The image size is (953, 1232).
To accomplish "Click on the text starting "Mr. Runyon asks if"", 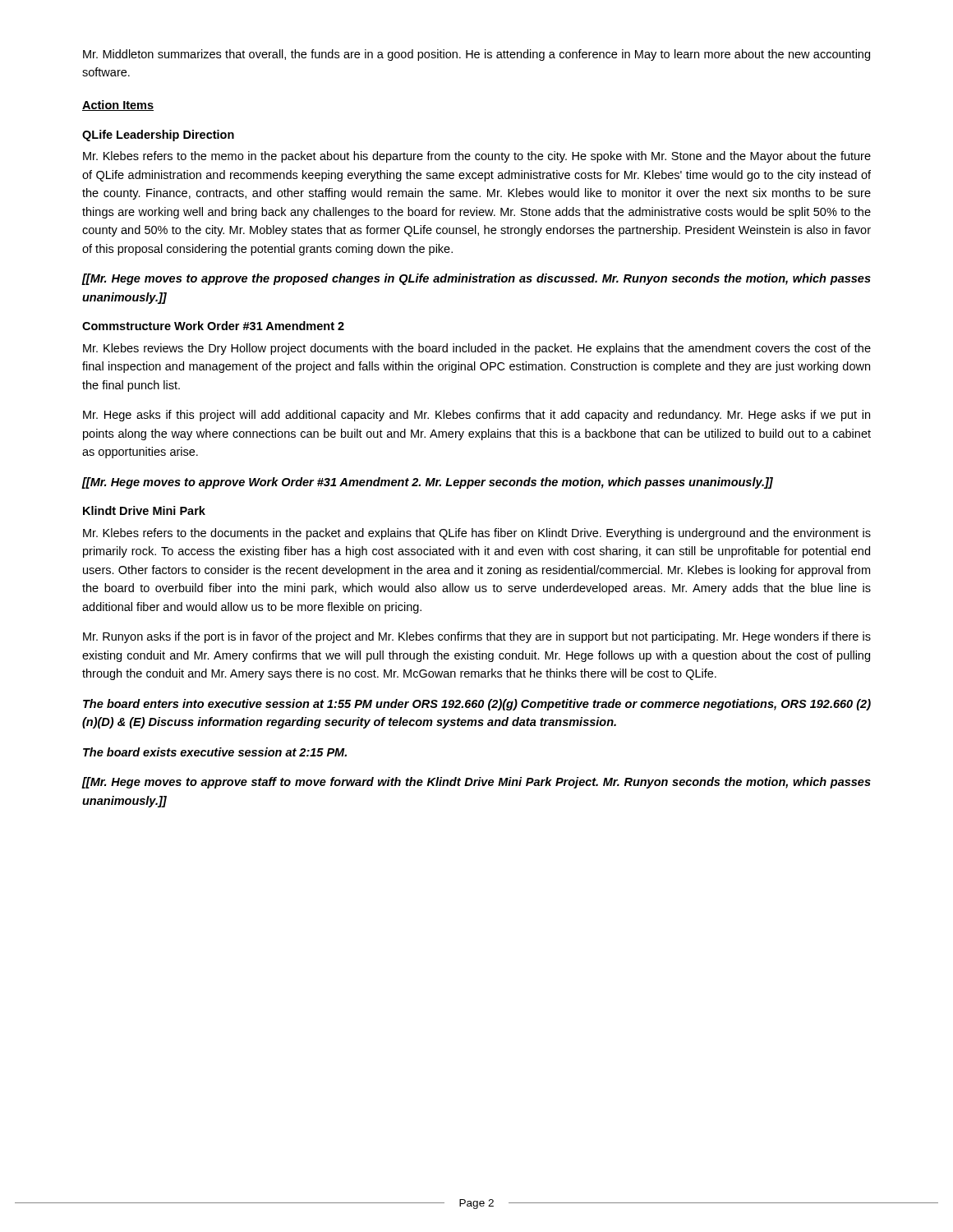I will click(476, 655).
